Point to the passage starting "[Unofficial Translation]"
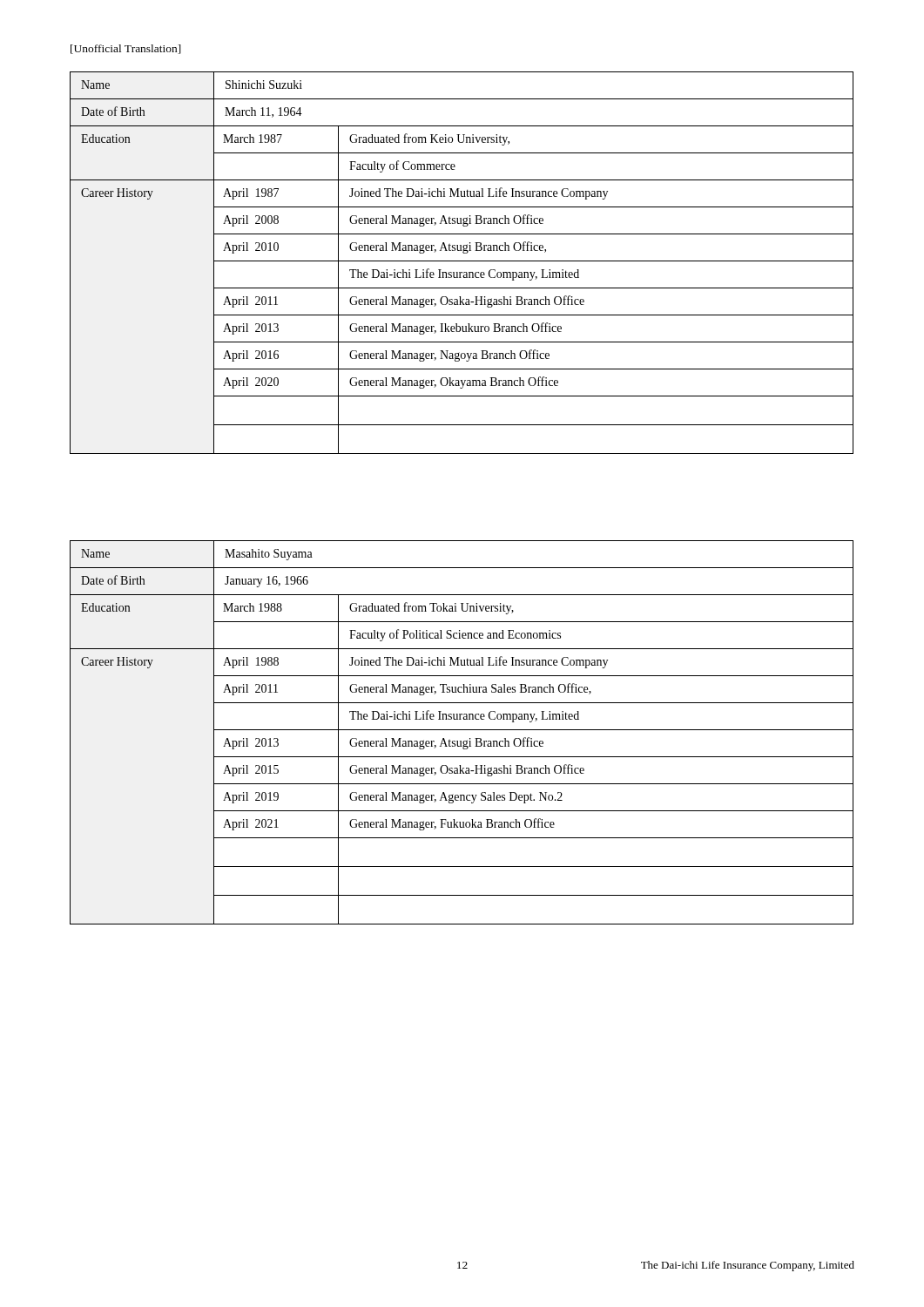The image size is (924, 1307). (x=126, y=48)
